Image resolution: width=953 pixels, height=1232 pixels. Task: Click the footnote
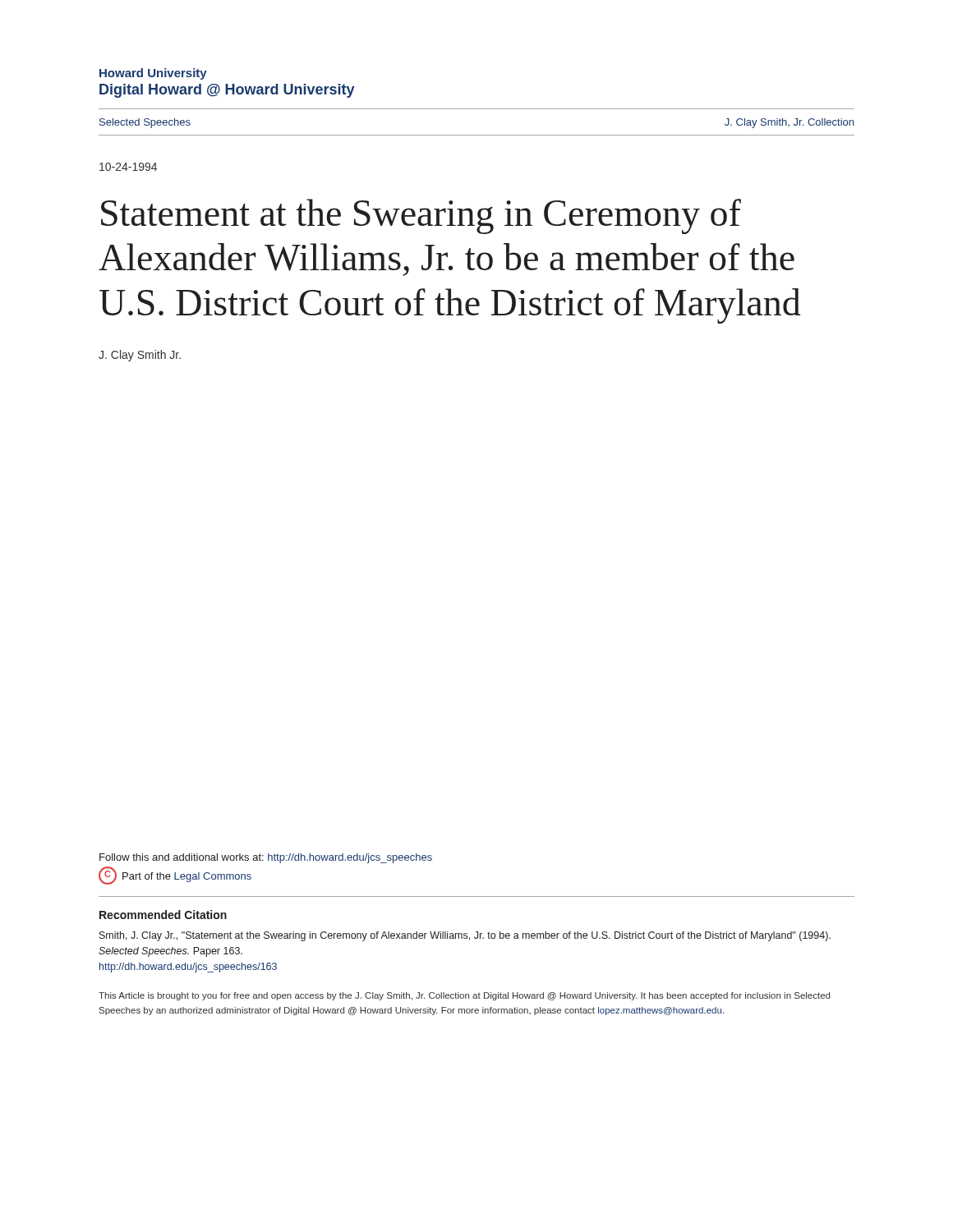pyautogui.click(x=465, y=1003)
